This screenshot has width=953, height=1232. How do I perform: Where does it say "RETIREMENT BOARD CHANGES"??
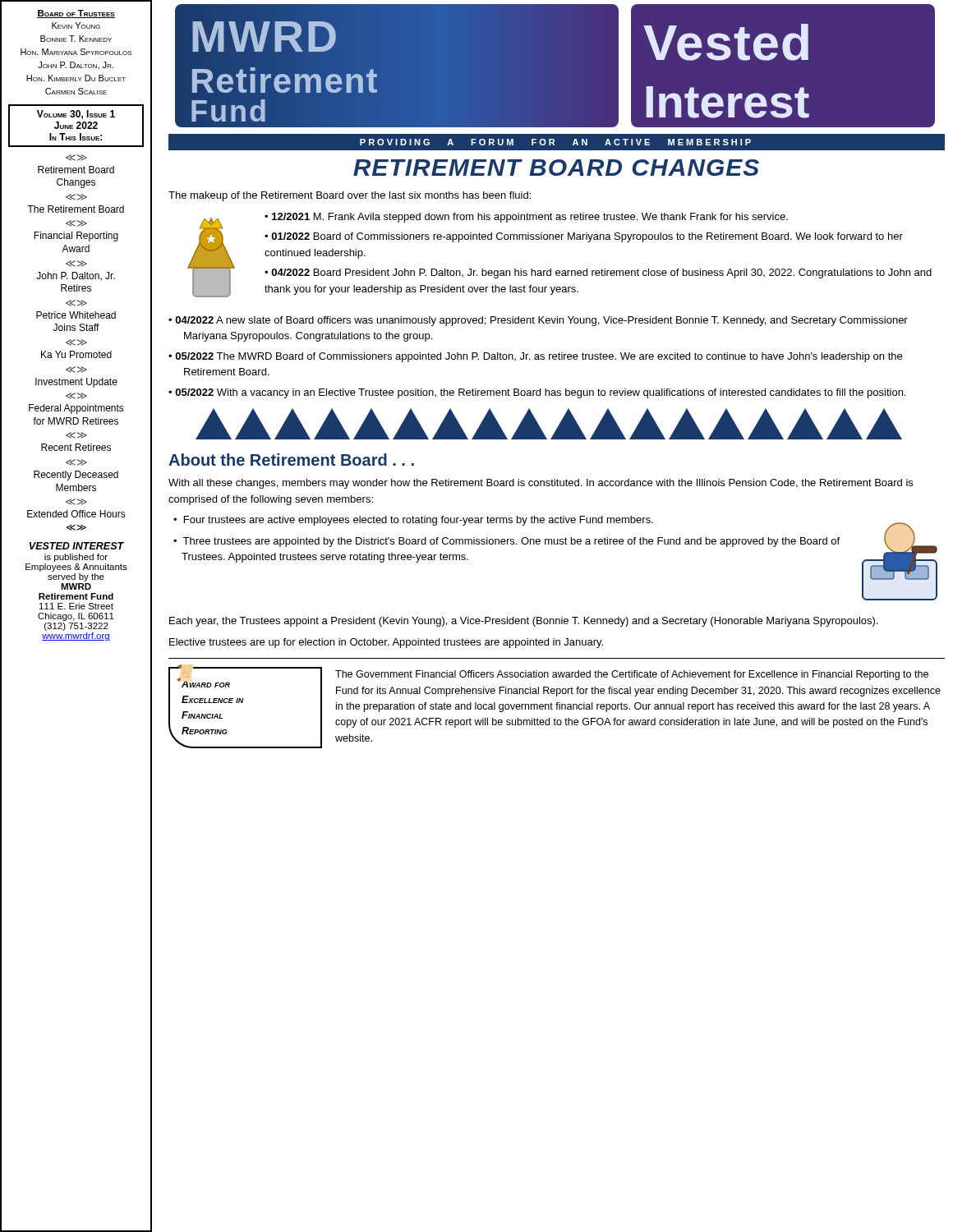click(x=557, y=167)
